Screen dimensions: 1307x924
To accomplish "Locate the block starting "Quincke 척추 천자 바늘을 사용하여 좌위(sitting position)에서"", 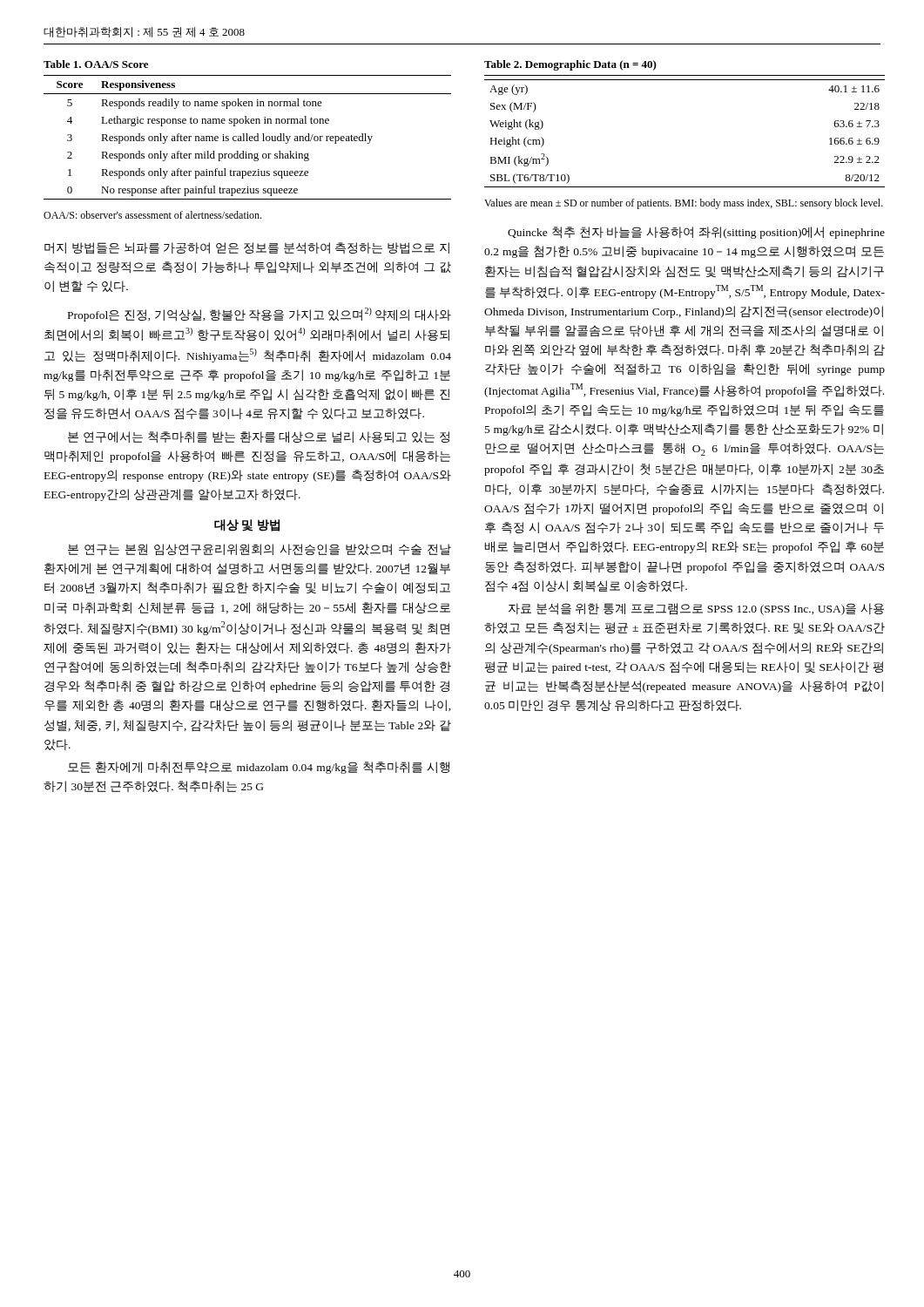I will pyautogui.click(x=684, y=409).
